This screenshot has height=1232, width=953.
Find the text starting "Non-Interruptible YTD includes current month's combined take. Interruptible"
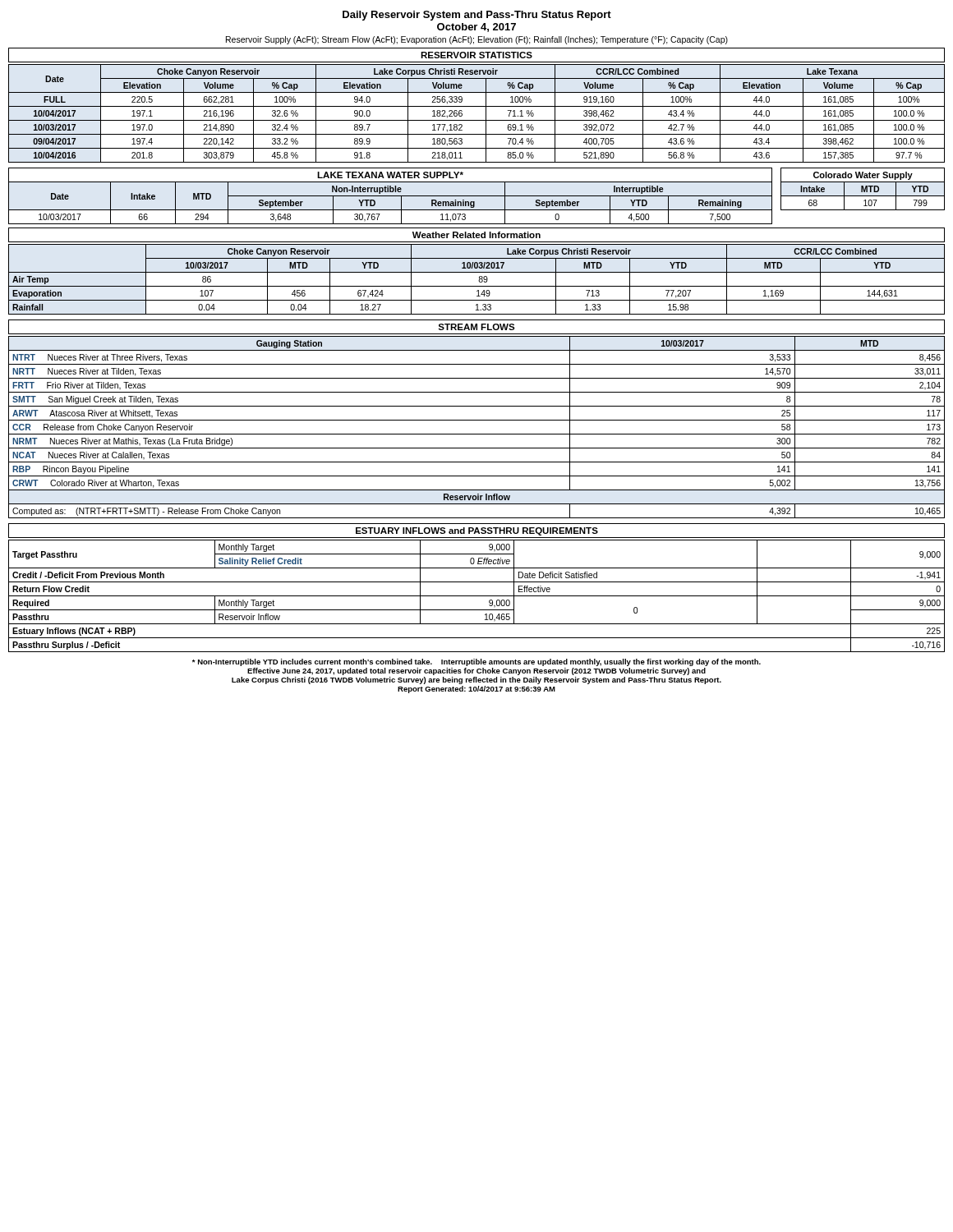[476, 675]
